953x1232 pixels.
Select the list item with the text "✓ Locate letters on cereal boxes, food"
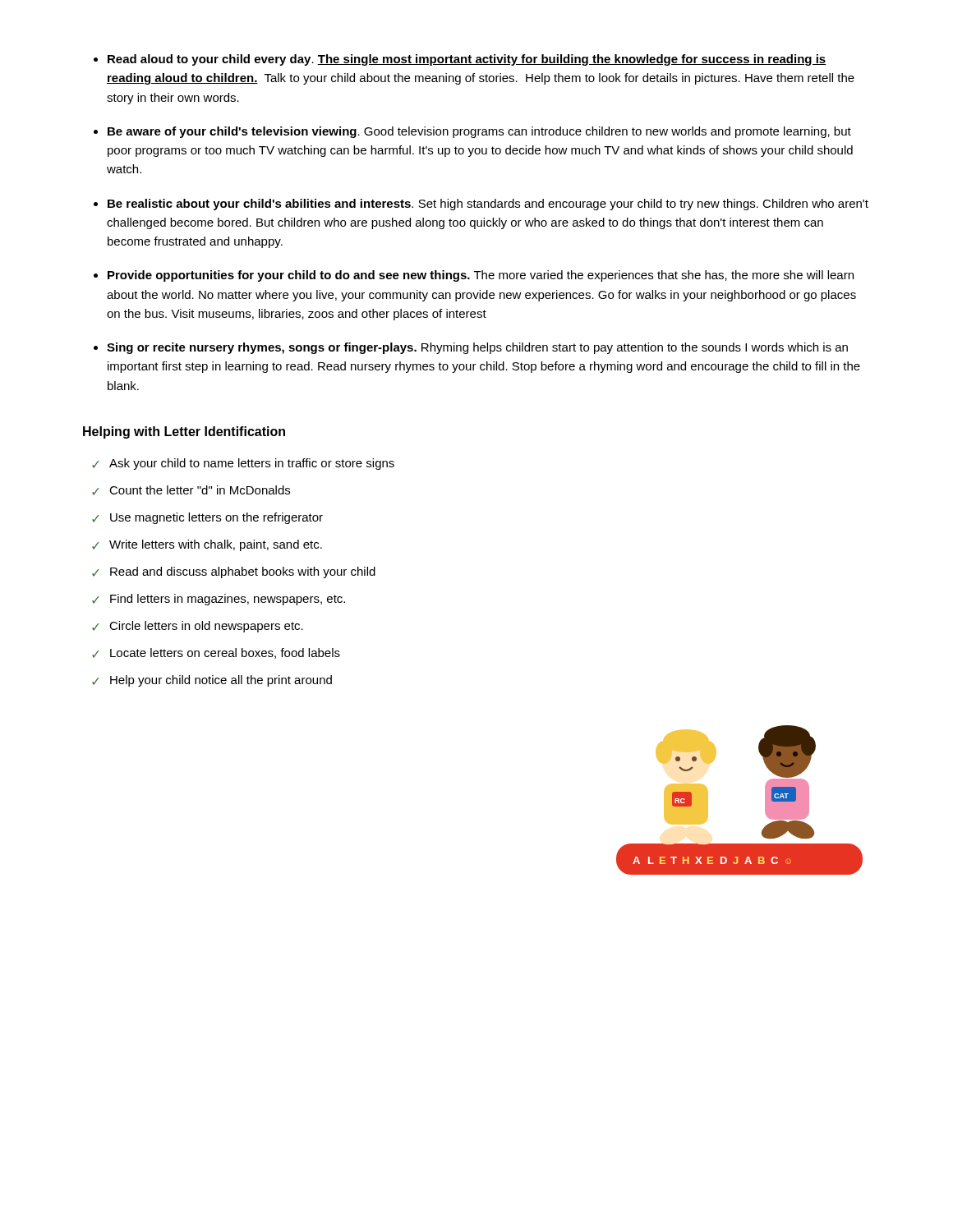pyautogui.click(x=215, y=654)
